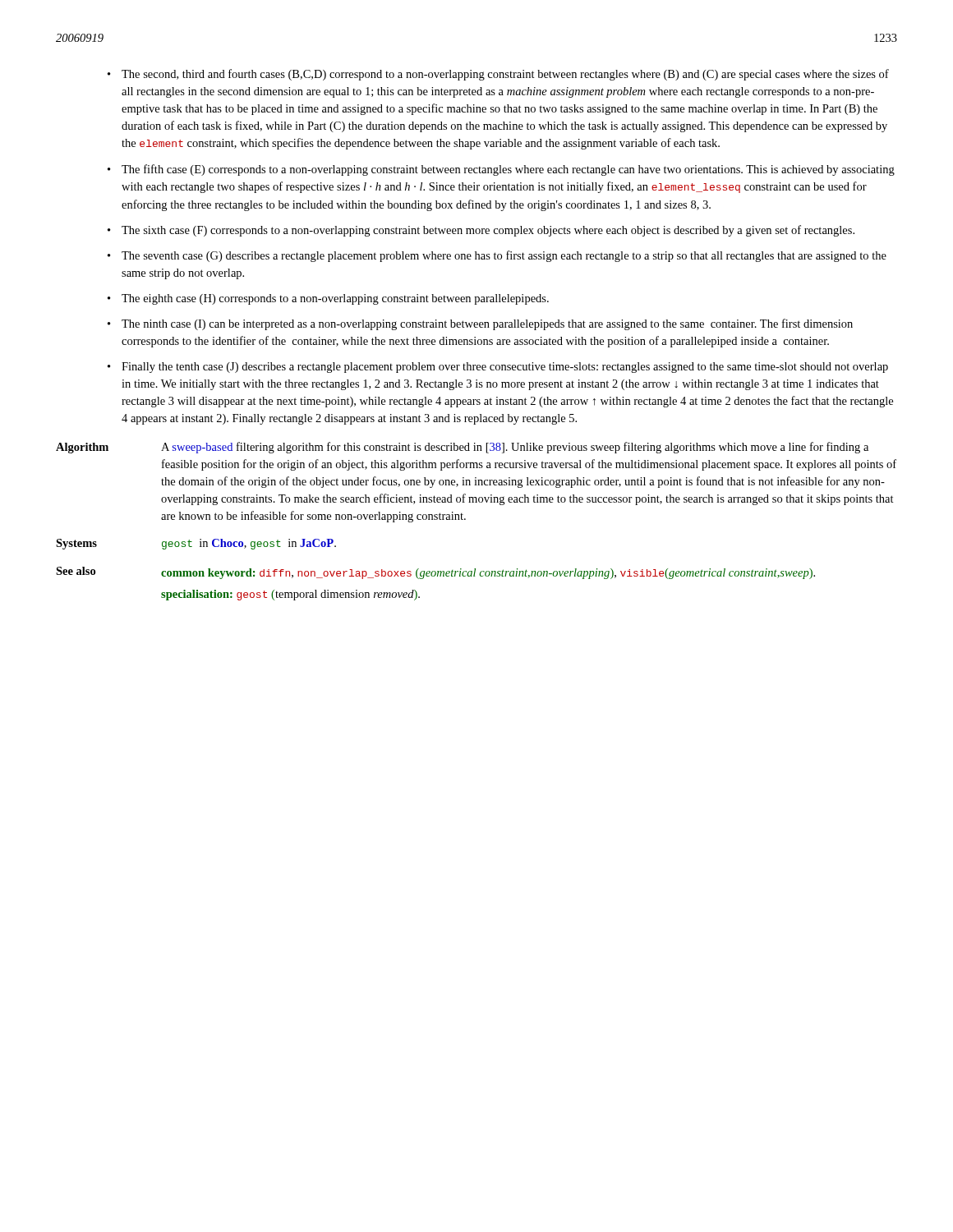Select the region starting "geost in Choco, geost in JaCoP."

(x=249, y=543)
